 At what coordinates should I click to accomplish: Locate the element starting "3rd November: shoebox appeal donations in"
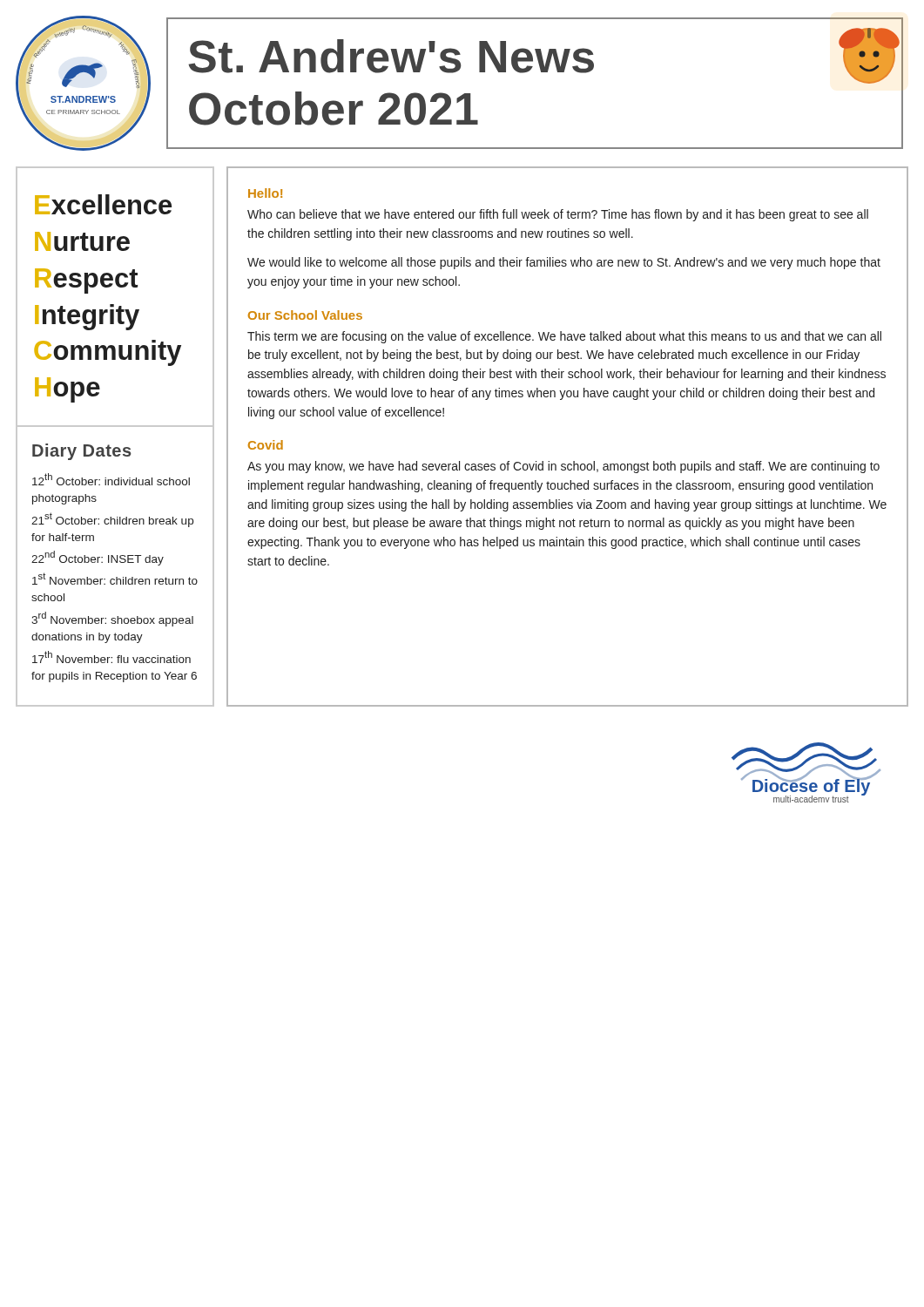[112, 627]
